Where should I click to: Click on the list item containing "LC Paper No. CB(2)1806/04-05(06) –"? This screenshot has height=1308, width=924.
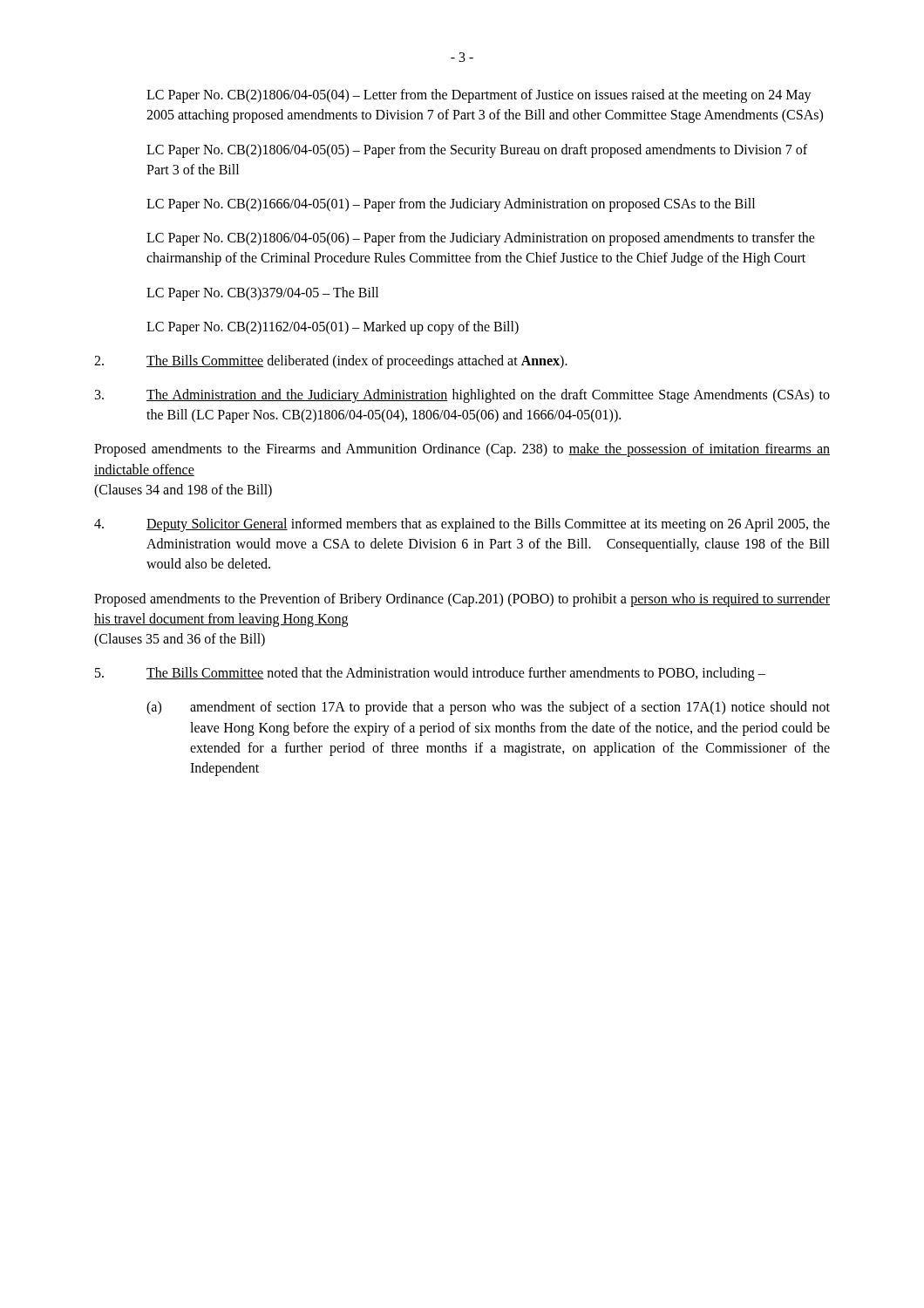pos(481,248)
